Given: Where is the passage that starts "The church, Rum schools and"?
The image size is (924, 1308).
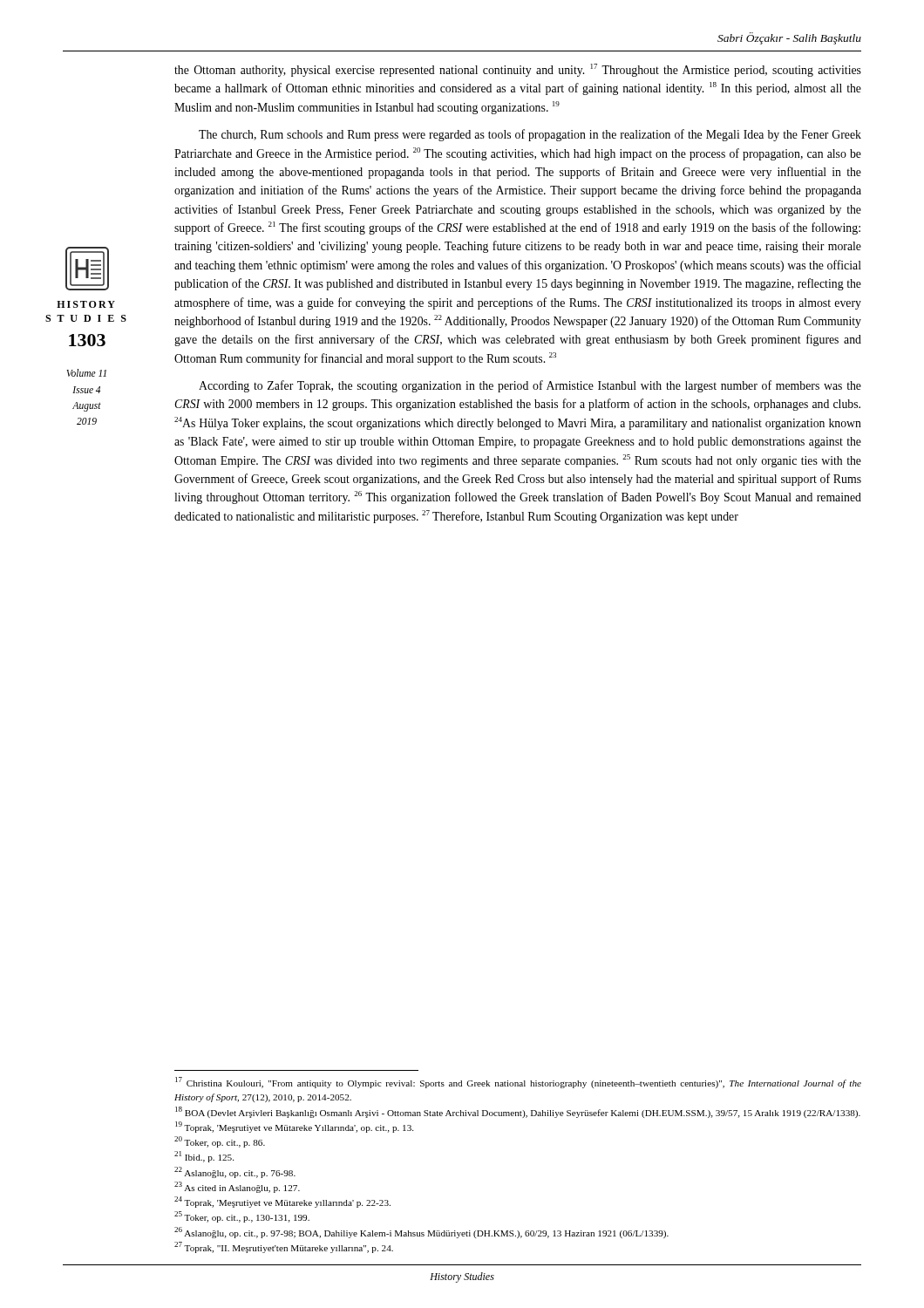Looking at the screenshot, I should [x=518, y=247].
